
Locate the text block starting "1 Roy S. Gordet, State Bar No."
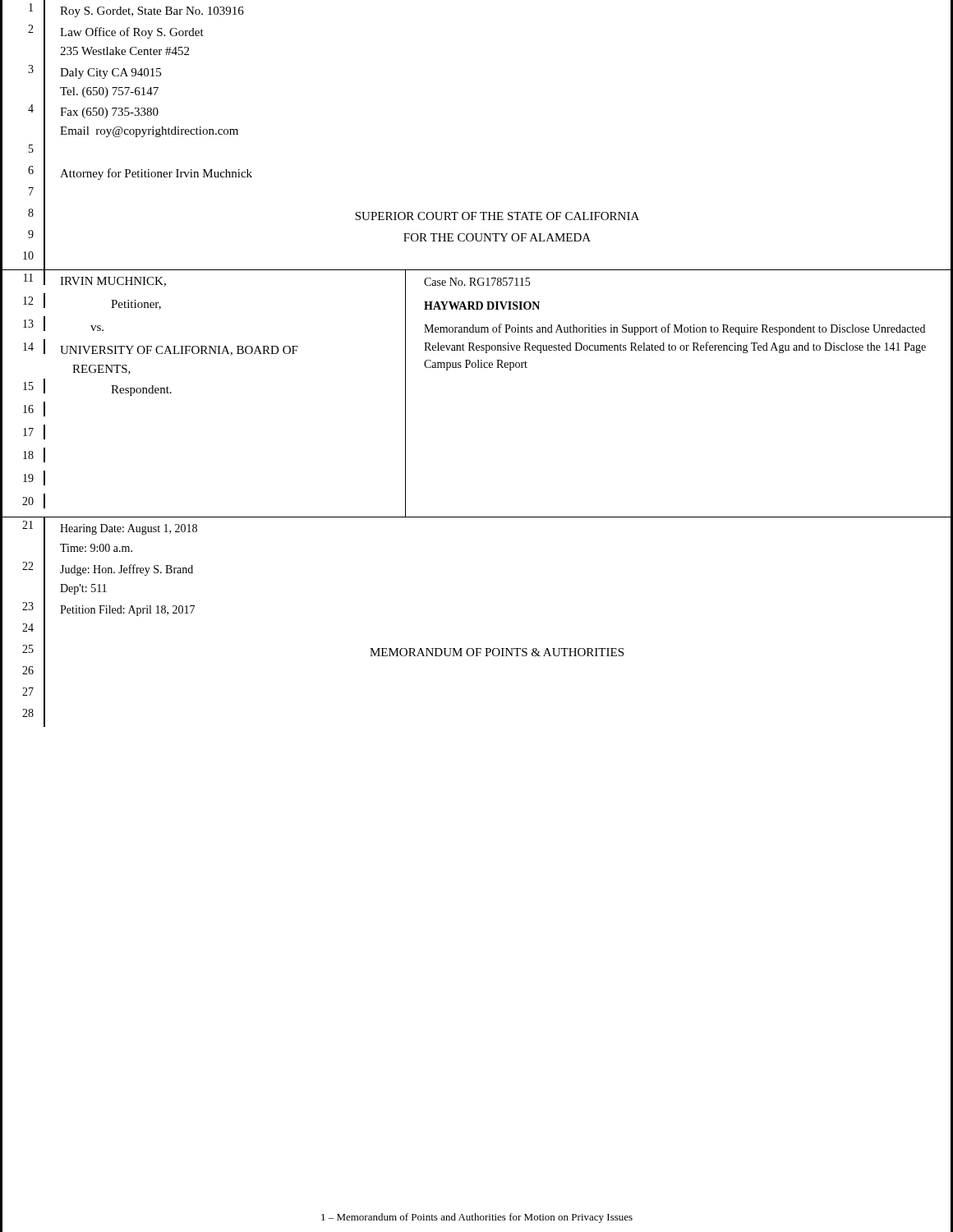click(x=140, y=92)
